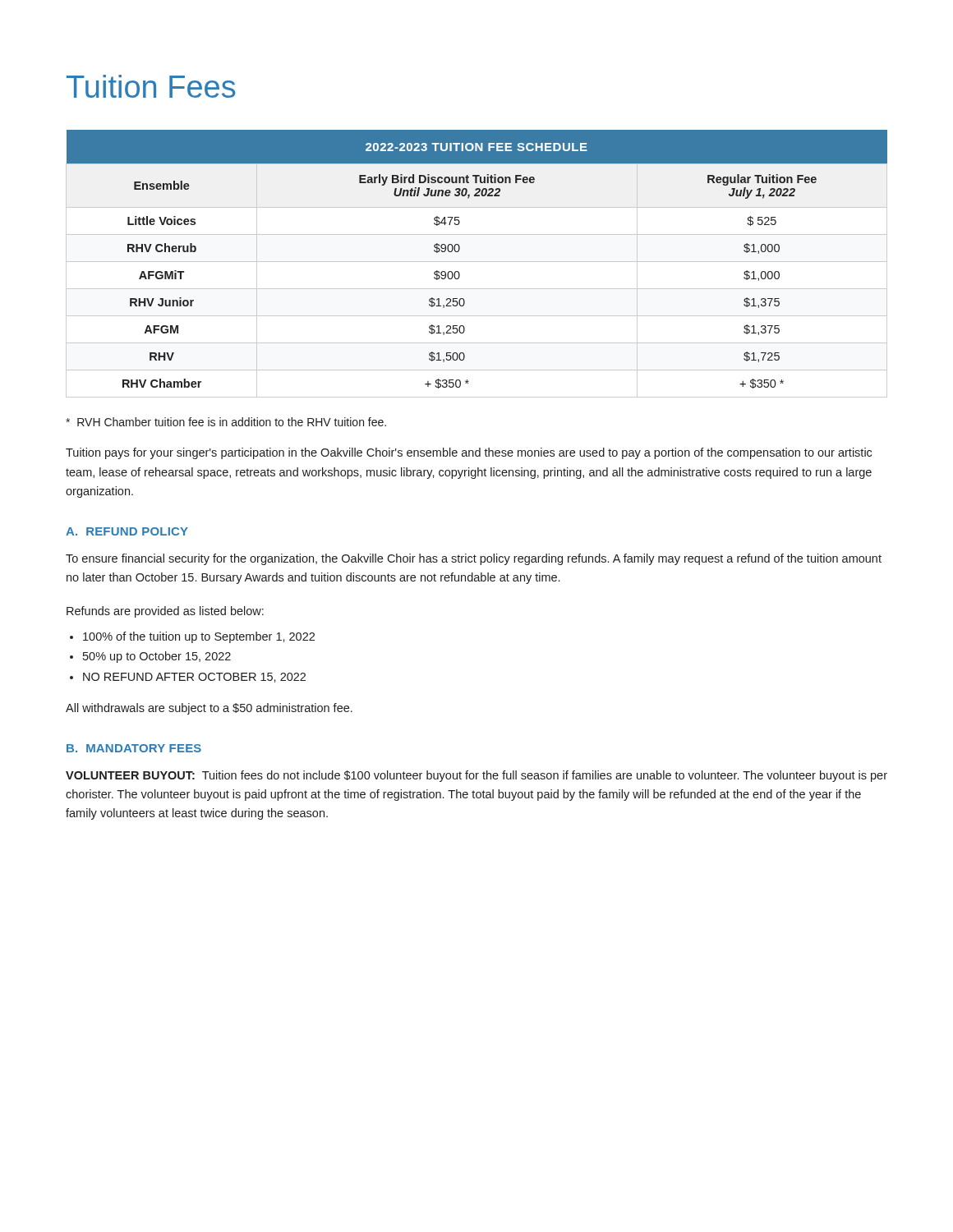This screenshot has height=1232, width=953.
Task: Locate the block of text that opens with "Tuition pays for your singer's"
Action: pos(469,472)
